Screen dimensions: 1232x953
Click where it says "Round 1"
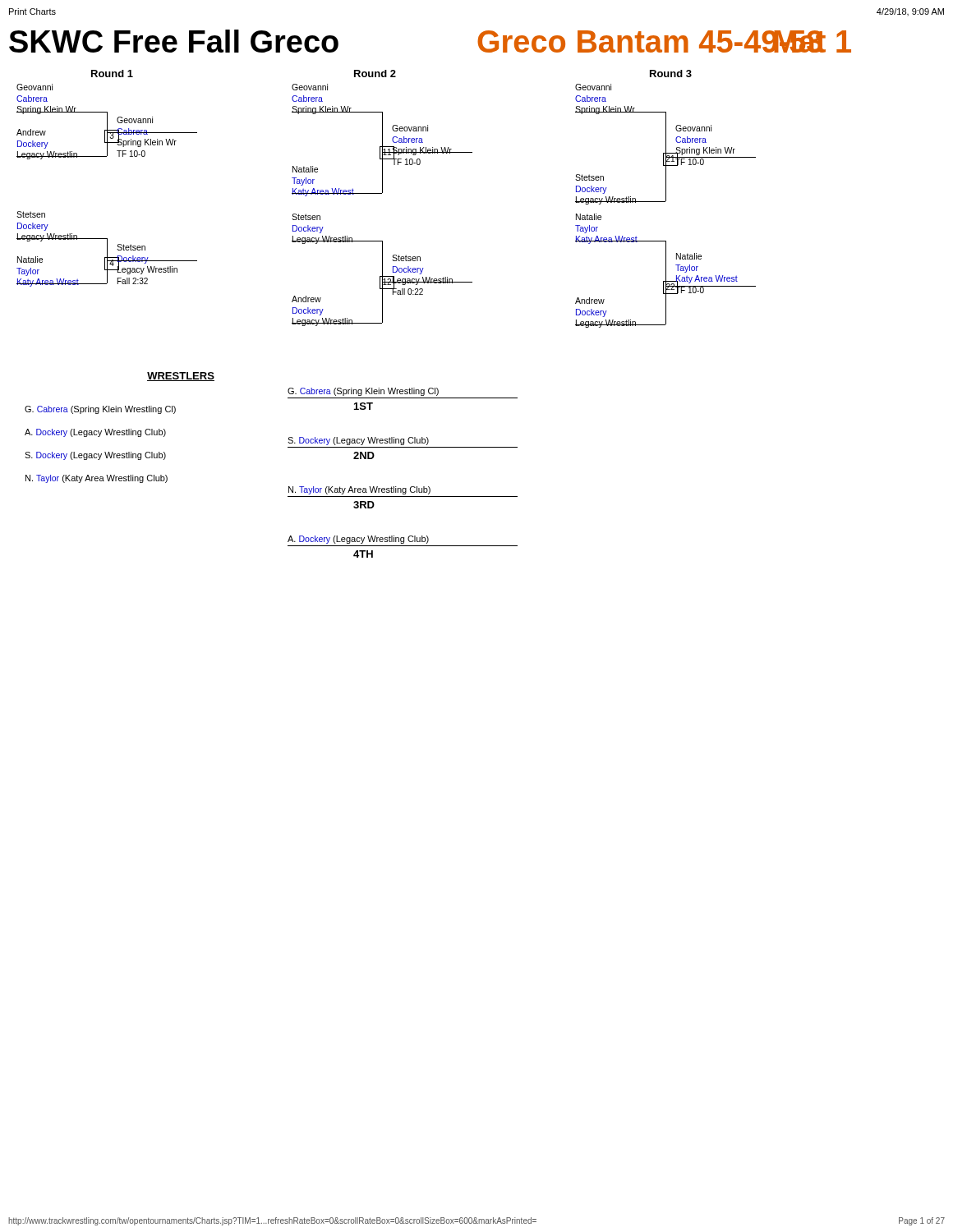[x=112, y=74]
